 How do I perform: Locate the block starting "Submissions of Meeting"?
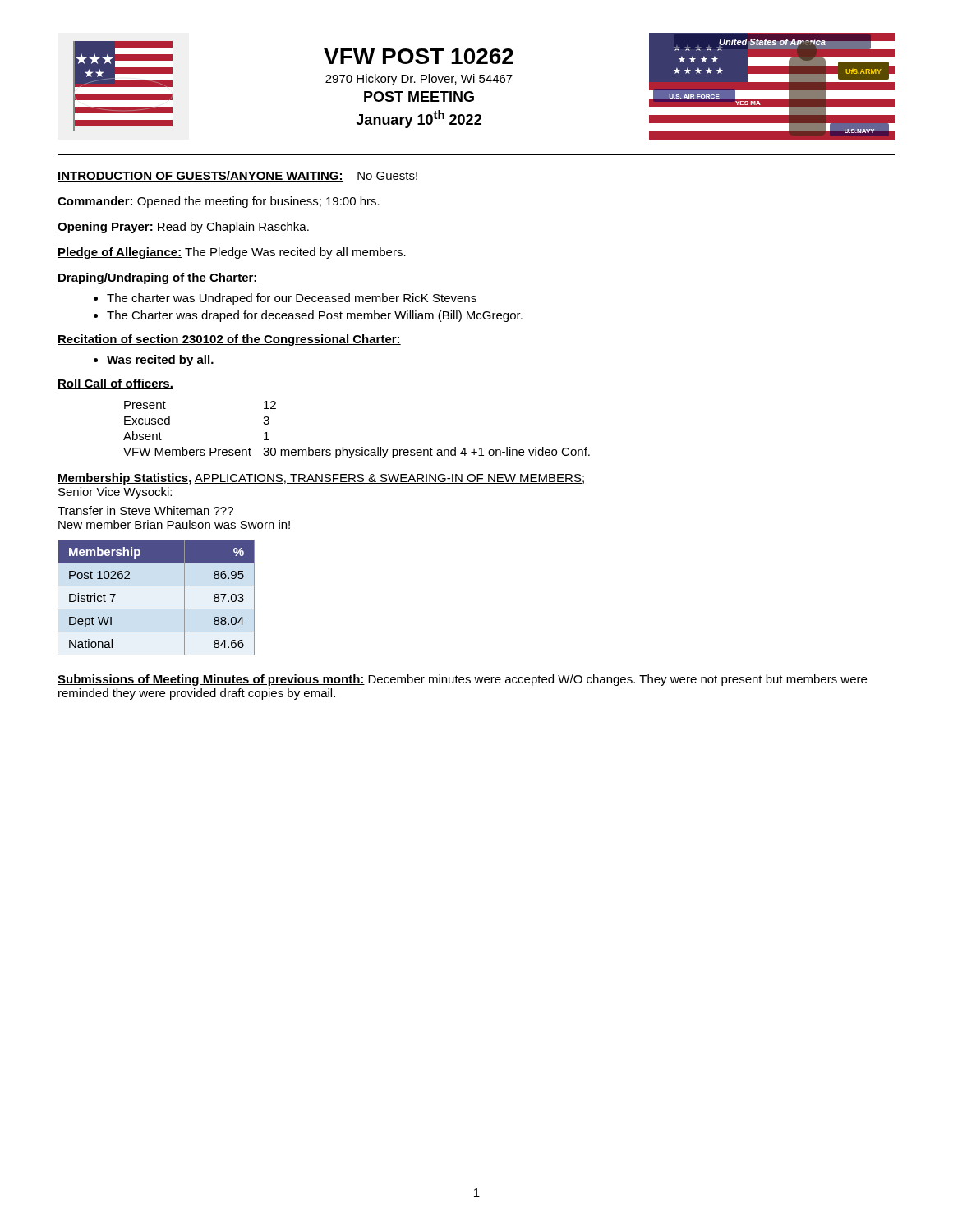[x=462, y=686]
